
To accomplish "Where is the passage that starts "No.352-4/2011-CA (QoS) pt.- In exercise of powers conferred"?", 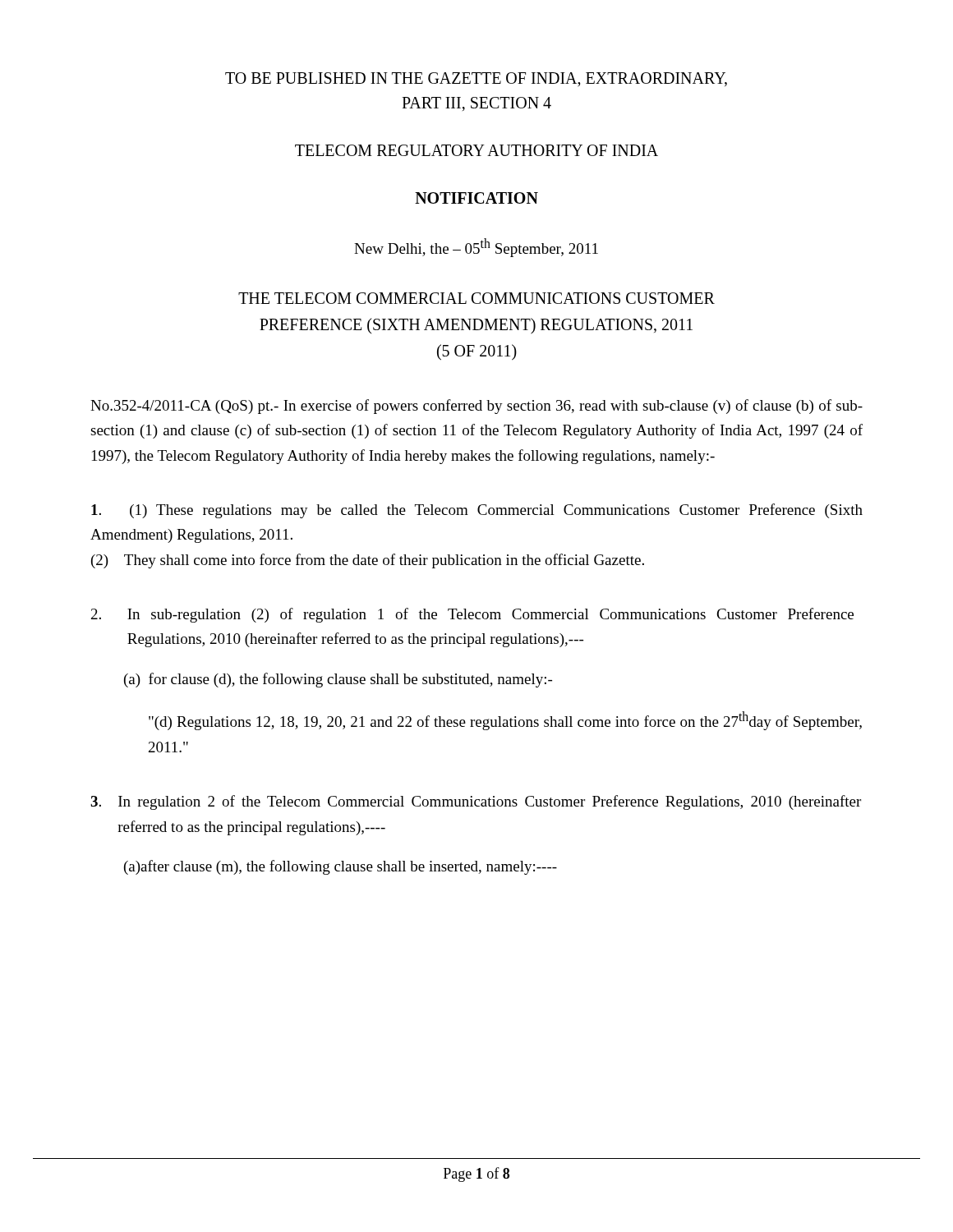I will pyautogui.click(x=476, y=430).
